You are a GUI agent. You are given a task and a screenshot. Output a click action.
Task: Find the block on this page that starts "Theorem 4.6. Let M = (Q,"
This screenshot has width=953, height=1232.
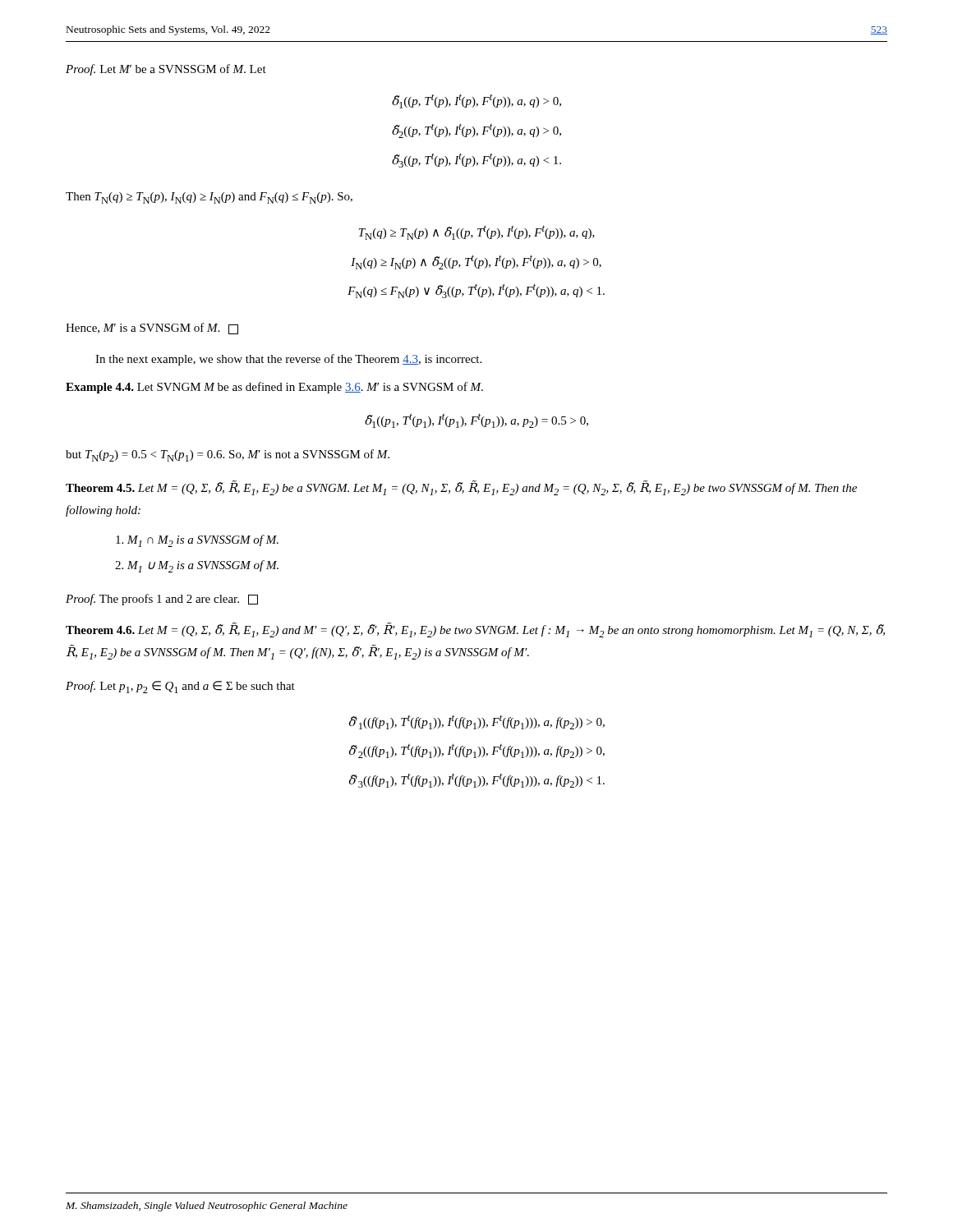point(476,642)
